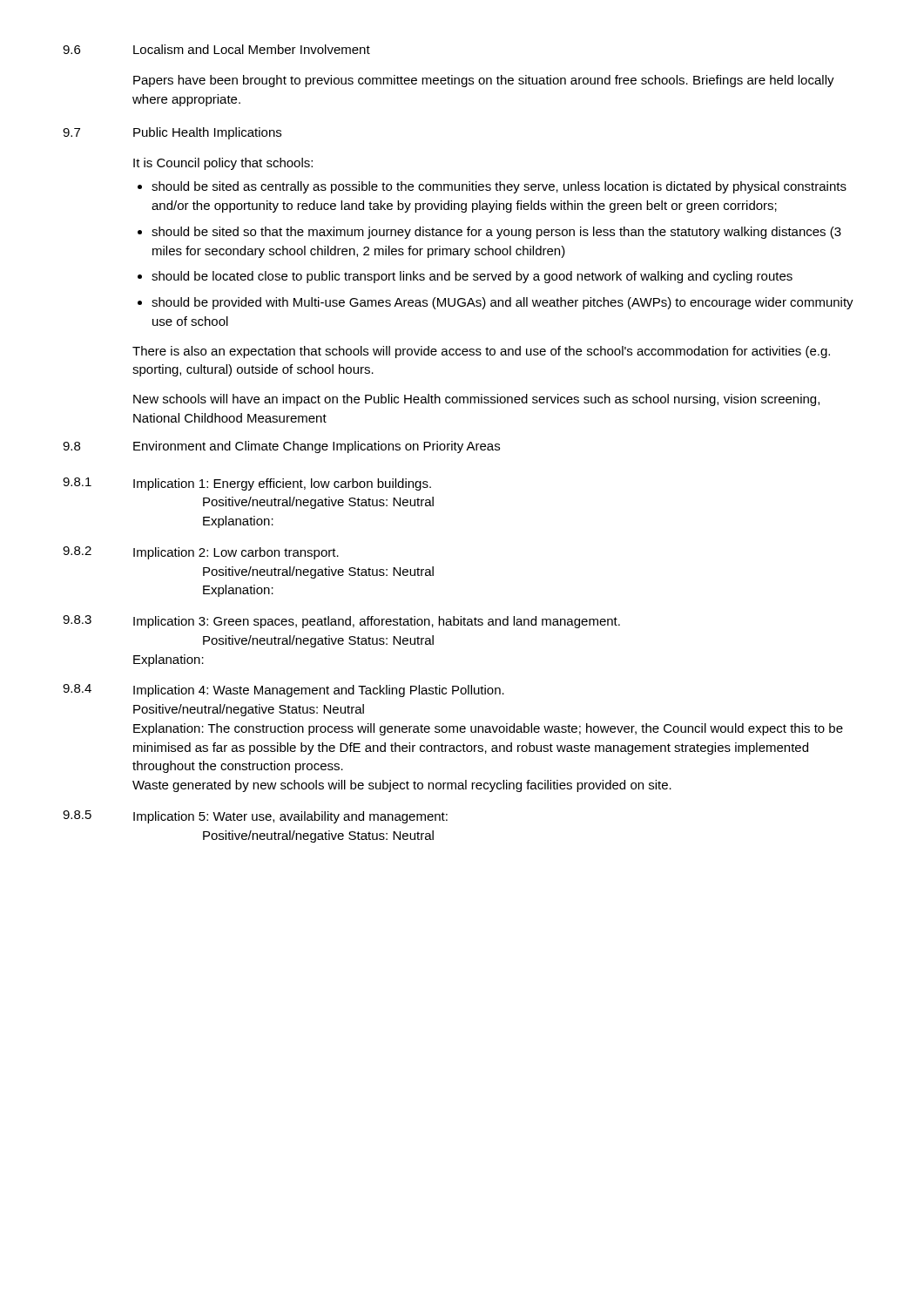Navigate to the text starting "should be provided with Multi-use"
Image resolution: width=924 pixels, height=1307 pixels.
pos(502,311)
